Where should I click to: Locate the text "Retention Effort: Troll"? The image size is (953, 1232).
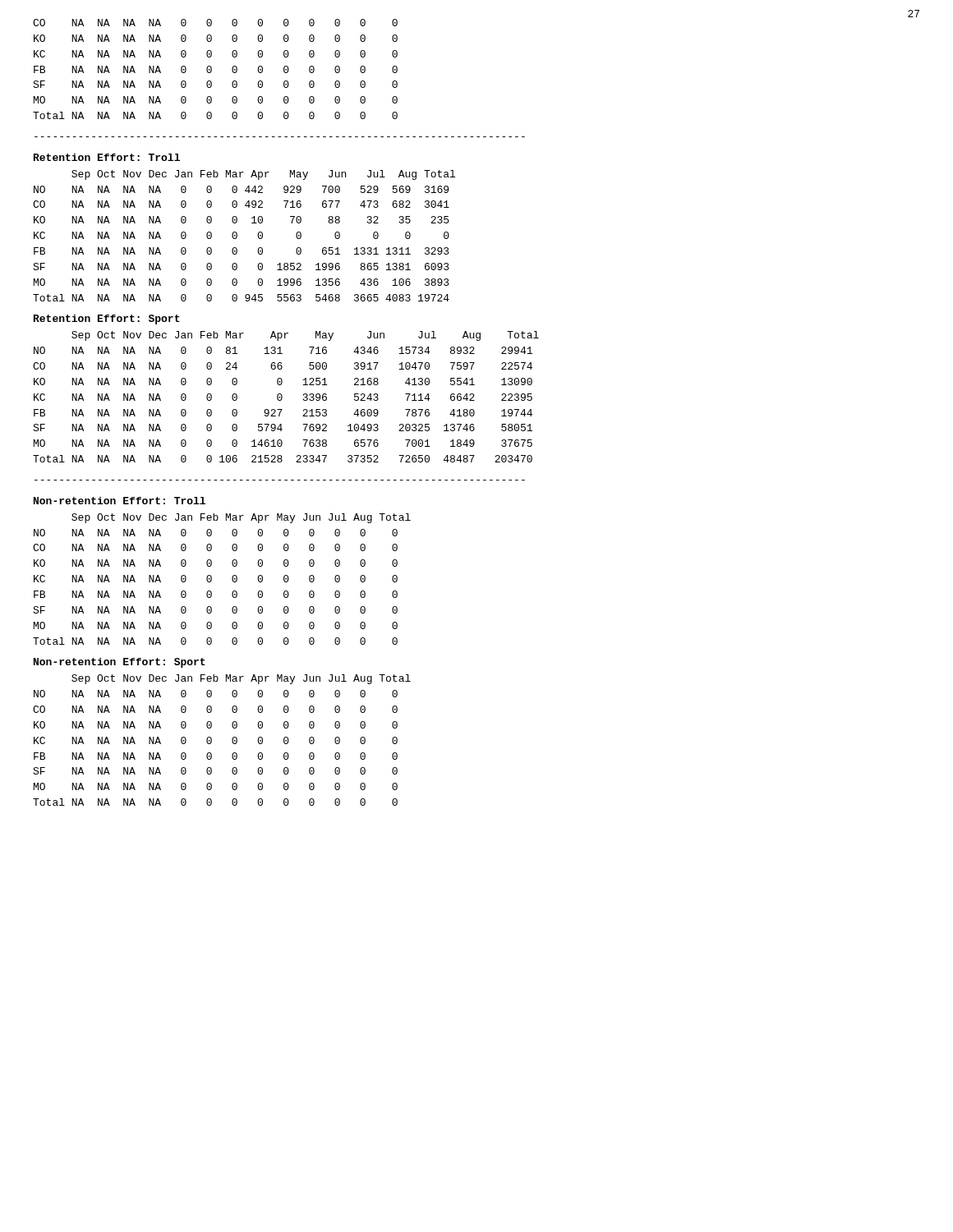[x=107, y=158]
